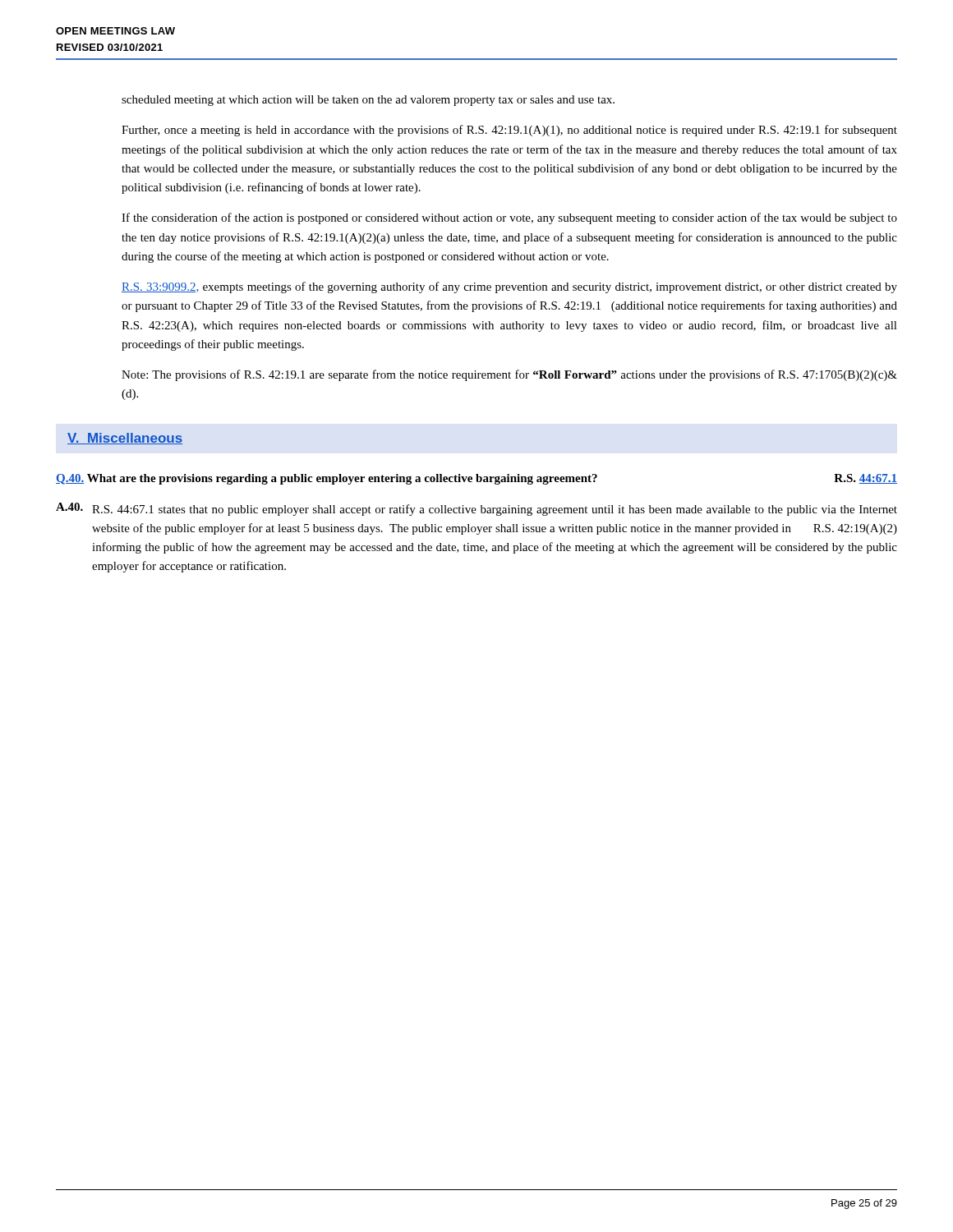The image size is (953, 1232).
Task: Point to the block beginning "R.S. 33:9099.2, exempts meetings of the"
Action: pyautogui.click(x=509, y=315)
